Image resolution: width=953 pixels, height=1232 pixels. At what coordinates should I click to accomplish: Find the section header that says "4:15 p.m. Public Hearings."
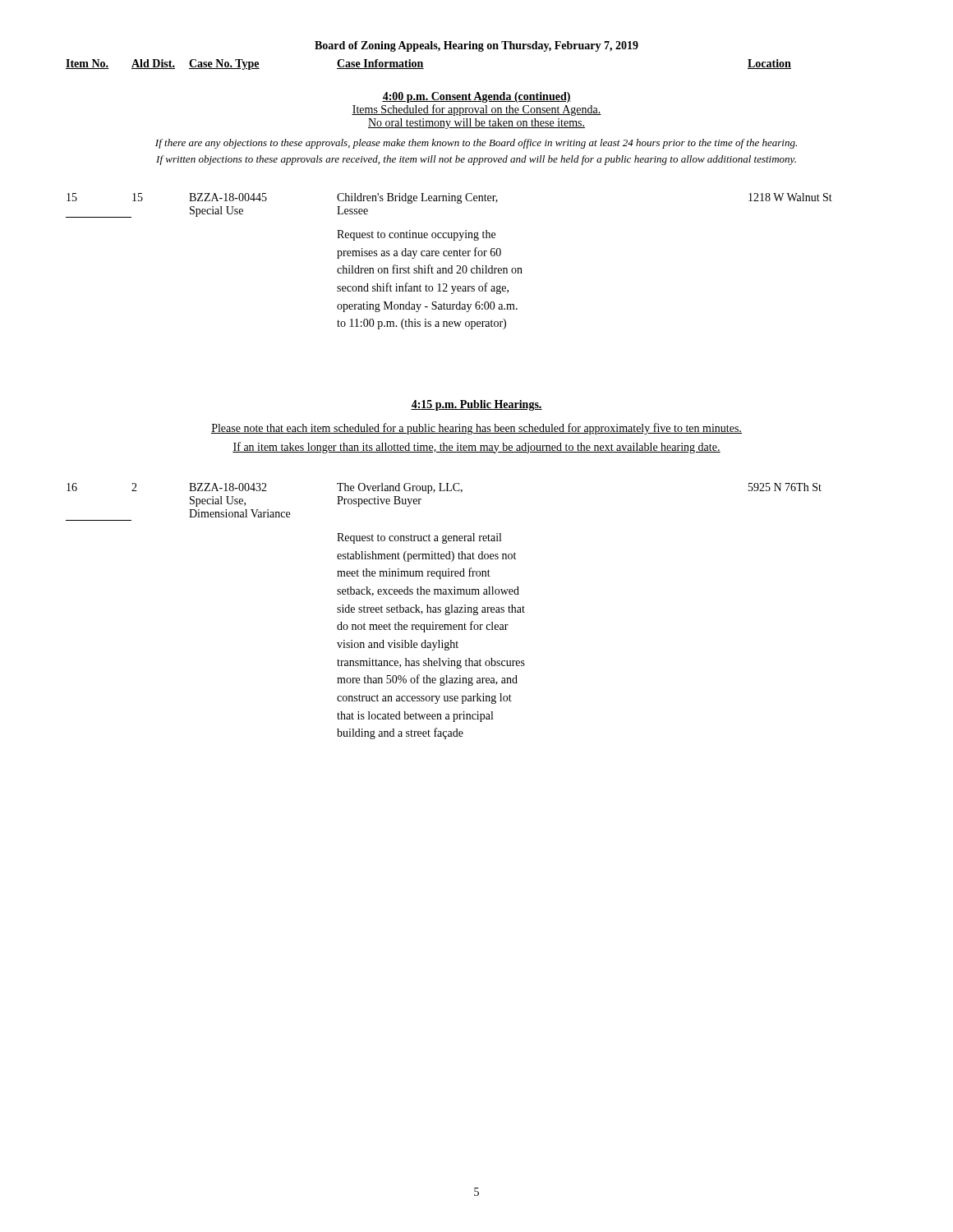pos(476,405)
